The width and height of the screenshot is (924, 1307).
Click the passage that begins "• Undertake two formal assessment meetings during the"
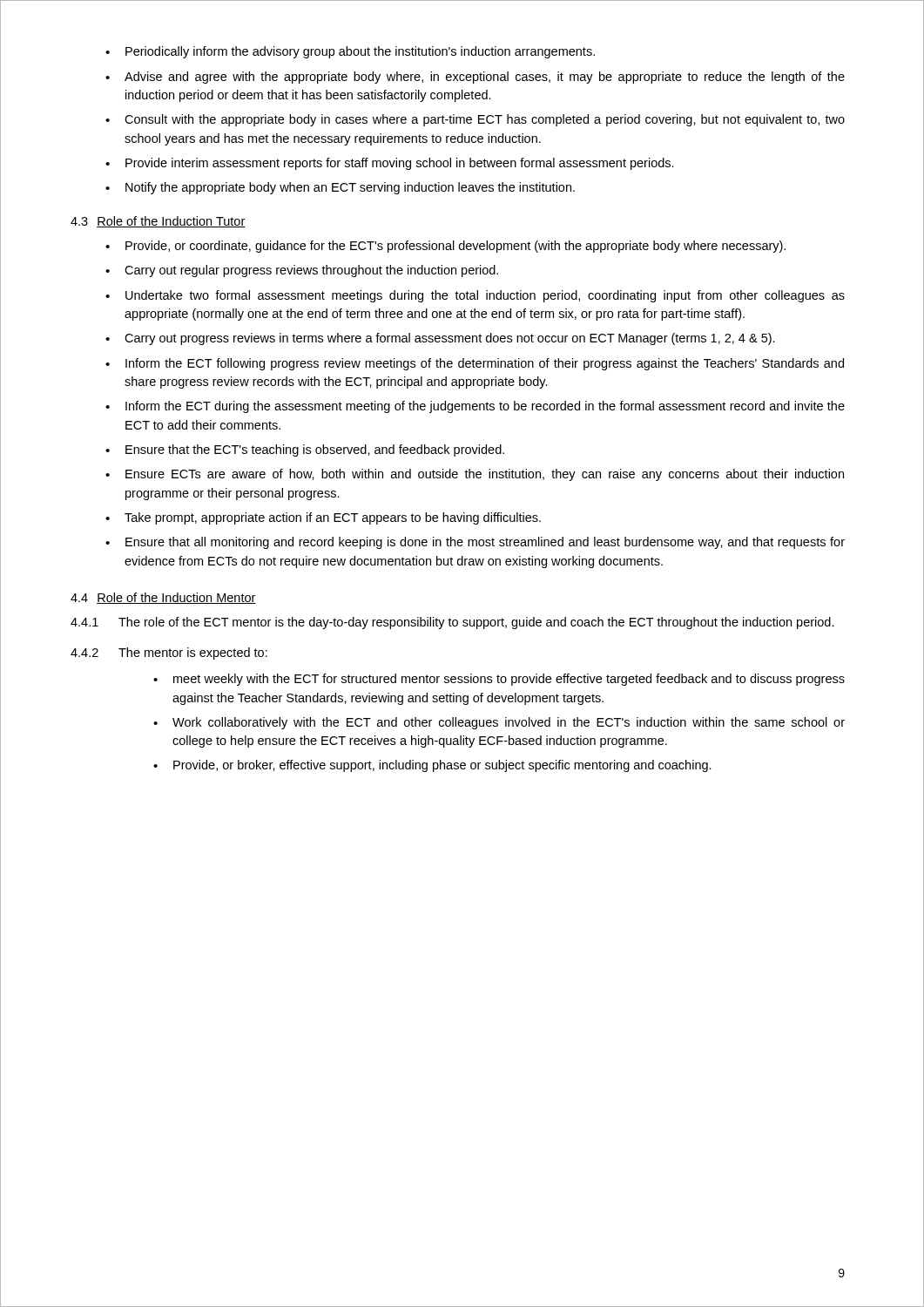coord(475,305)
